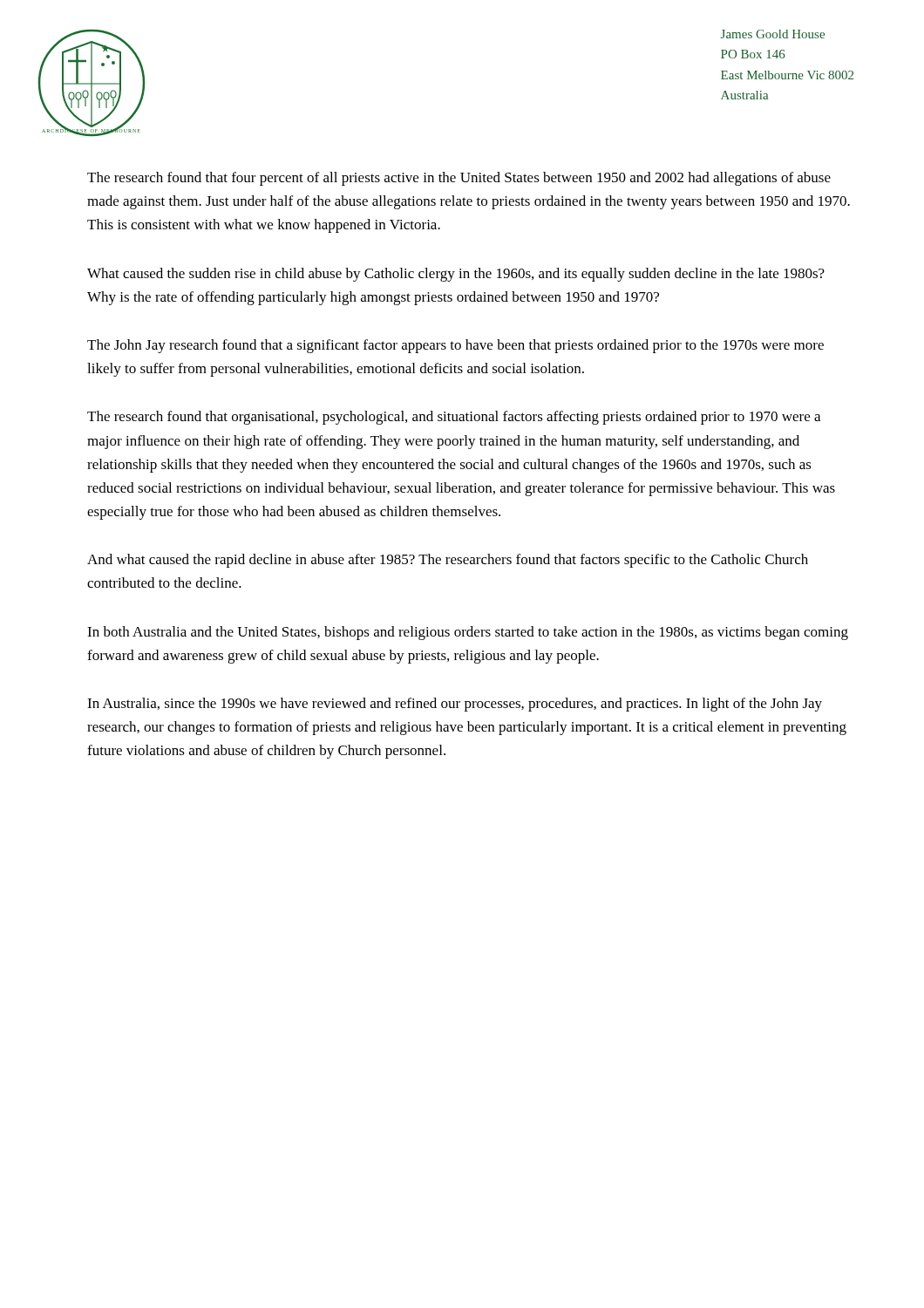Image resolution: width=924 pixels, height=1308 pixels.
Task: Select the text block with the text "In Australia, since the 1990s we have reviewed"
Action: pos(467,727)
